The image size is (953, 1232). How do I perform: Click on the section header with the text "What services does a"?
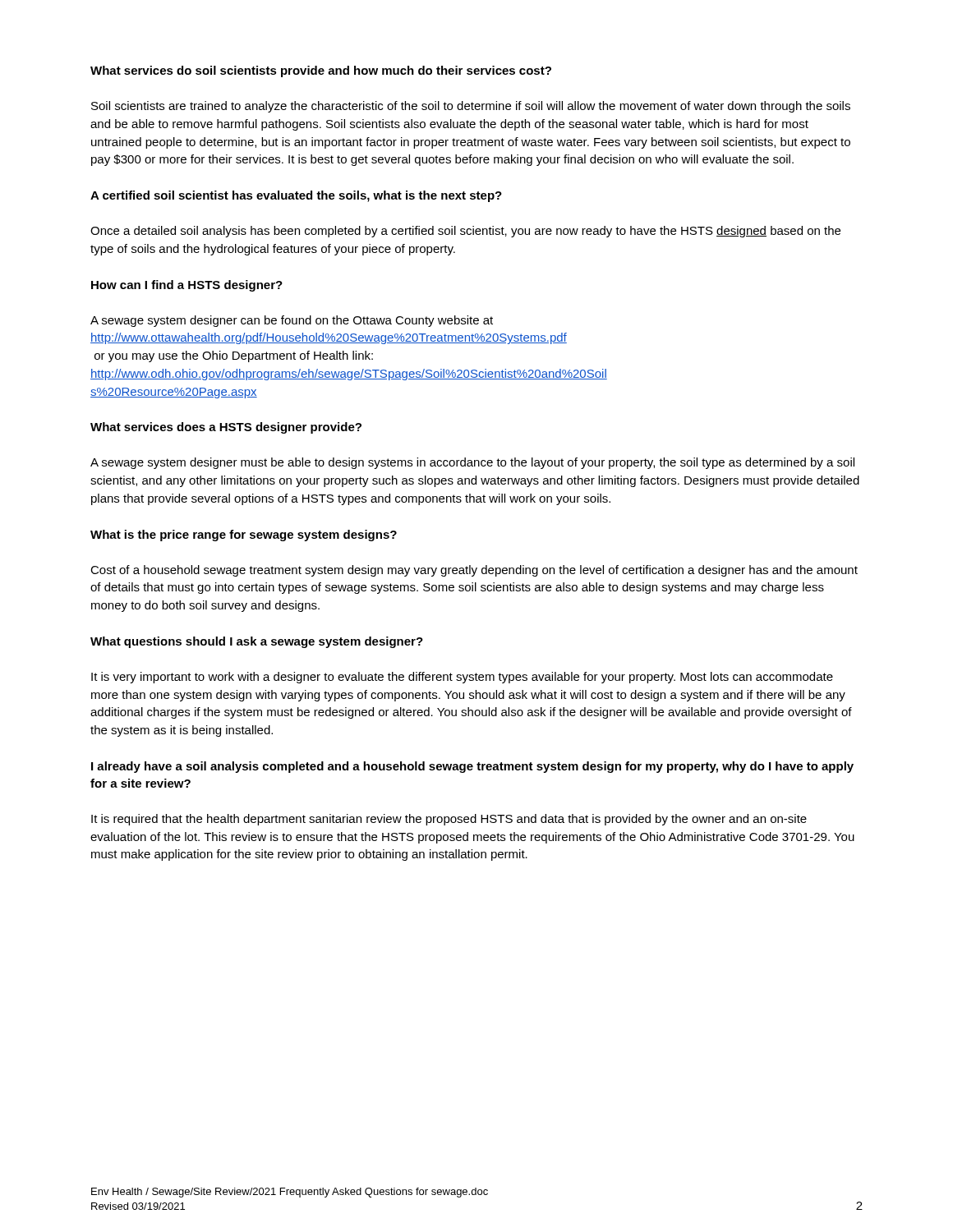click(x=226, y=428)
